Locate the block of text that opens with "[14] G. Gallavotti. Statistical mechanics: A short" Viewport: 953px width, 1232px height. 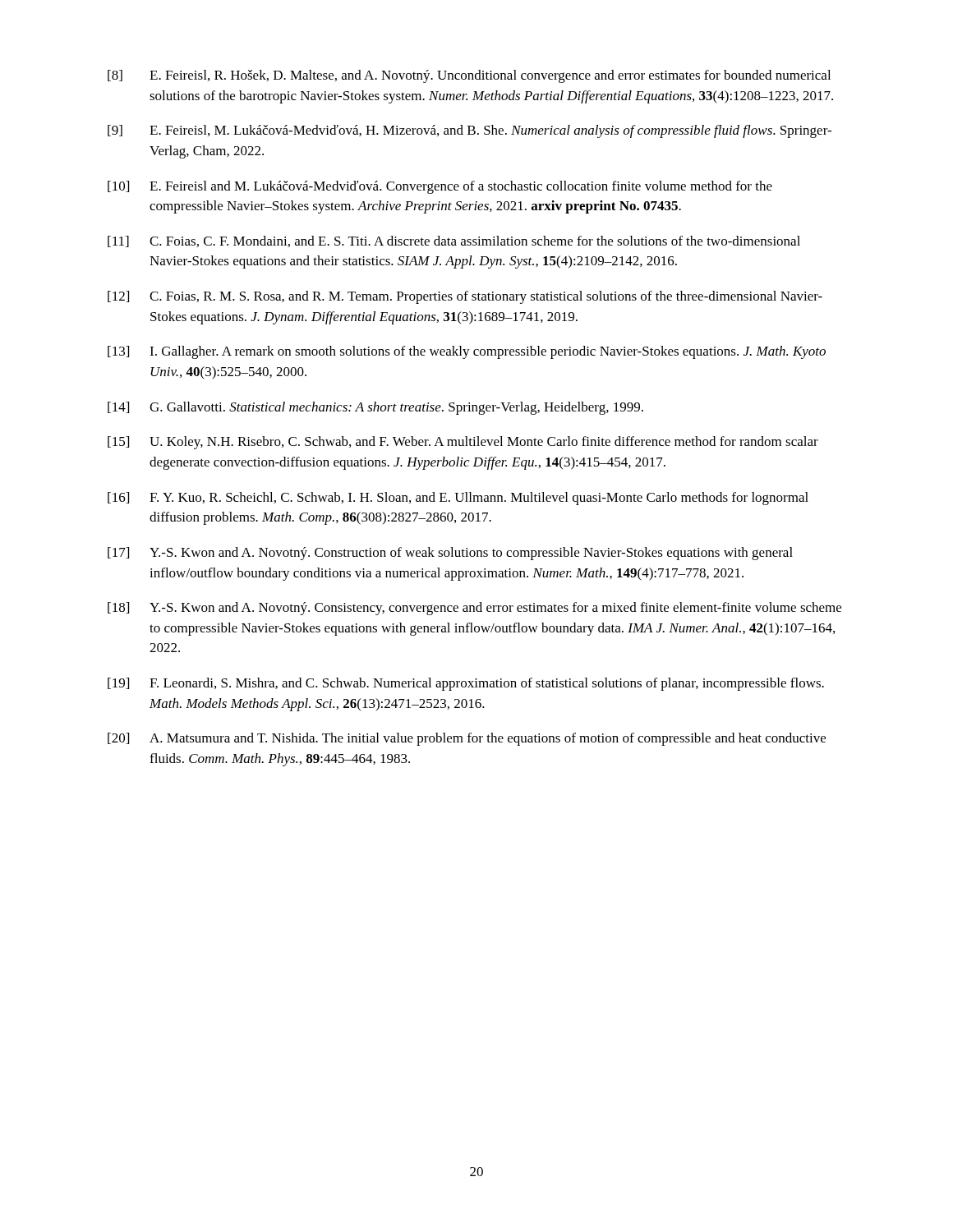pos(476,407)
